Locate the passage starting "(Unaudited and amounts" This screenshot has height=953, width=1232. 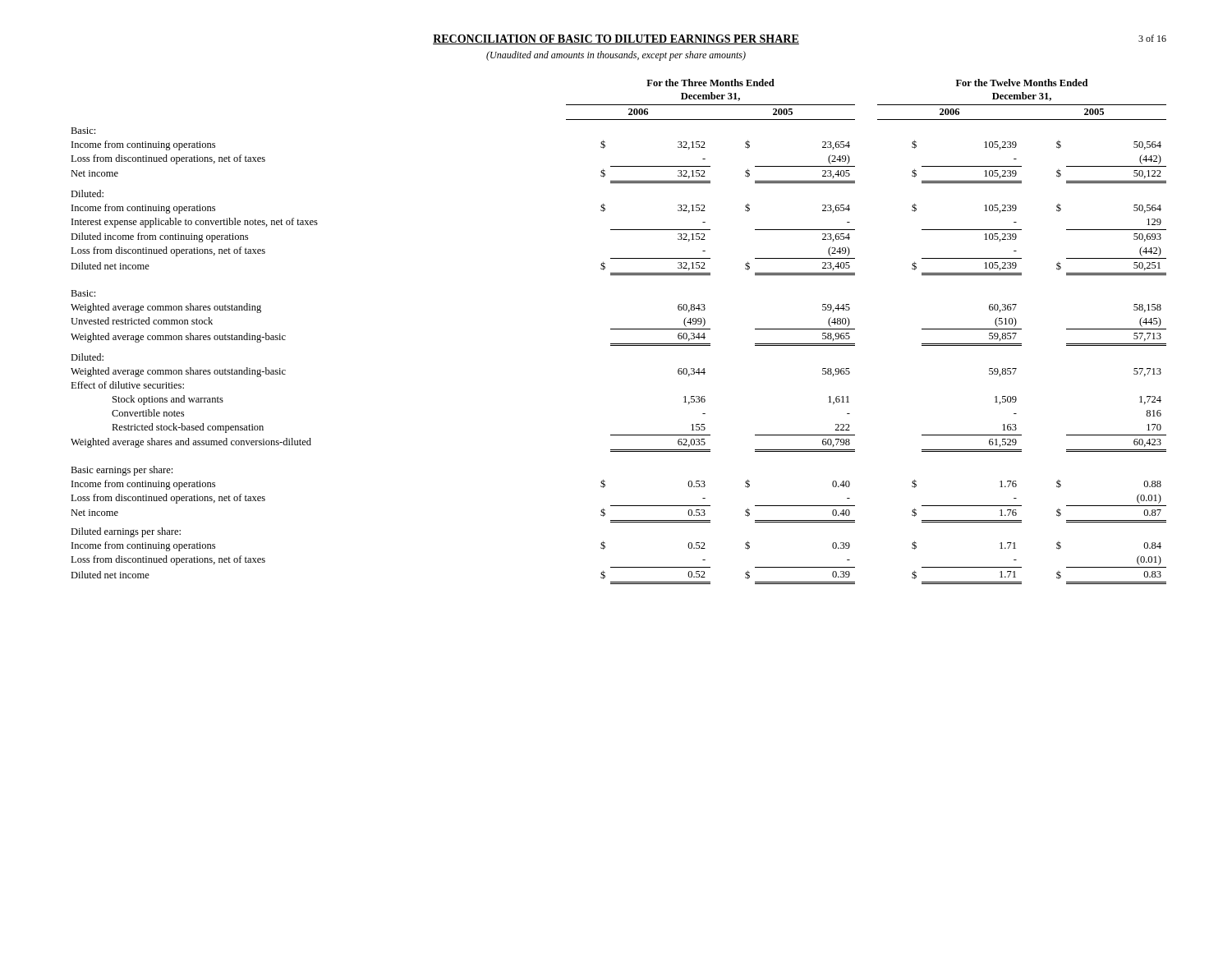[616, 55]
